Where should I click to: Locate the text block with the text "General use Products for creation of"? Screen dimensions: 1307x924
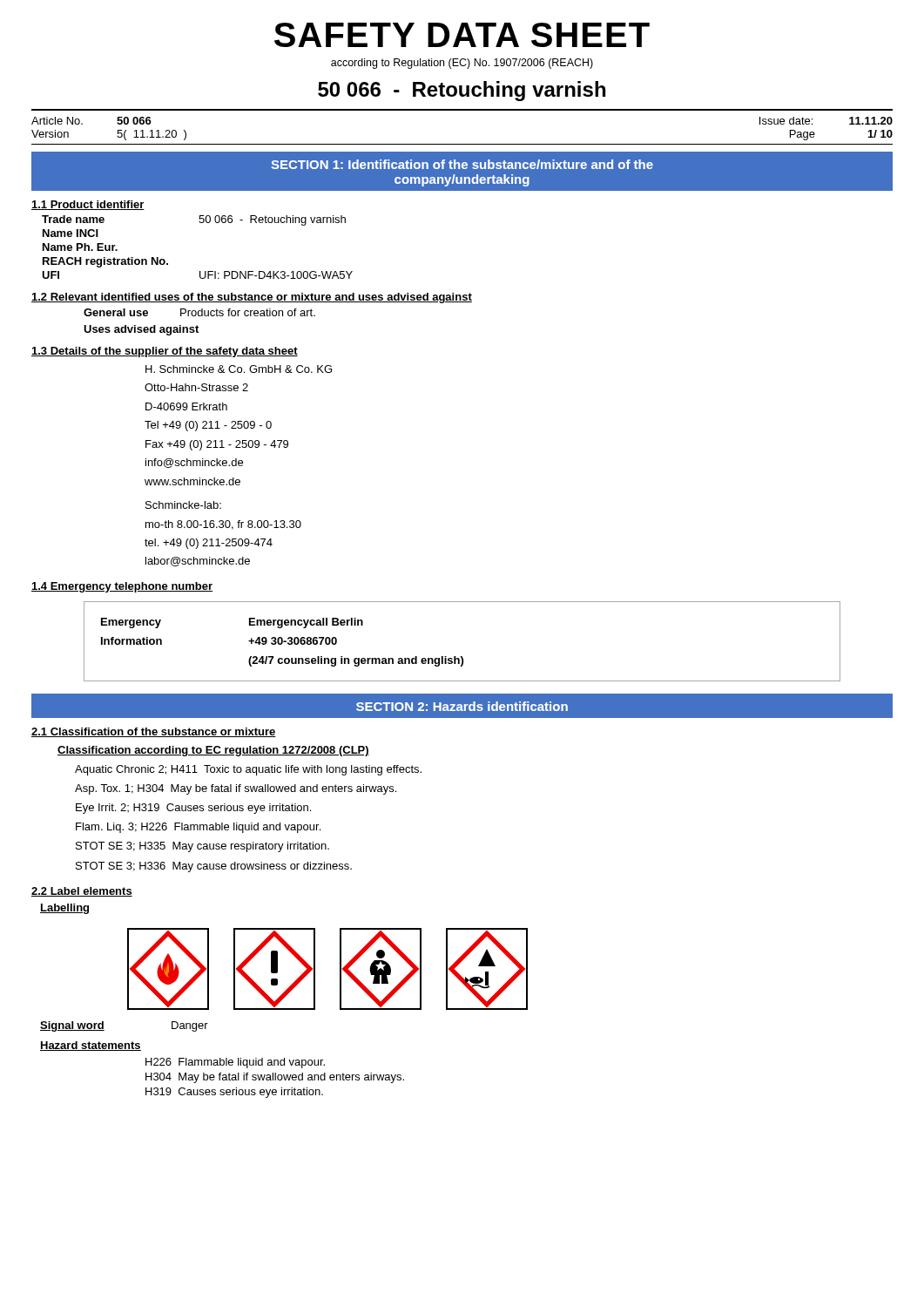click(174, 312)
